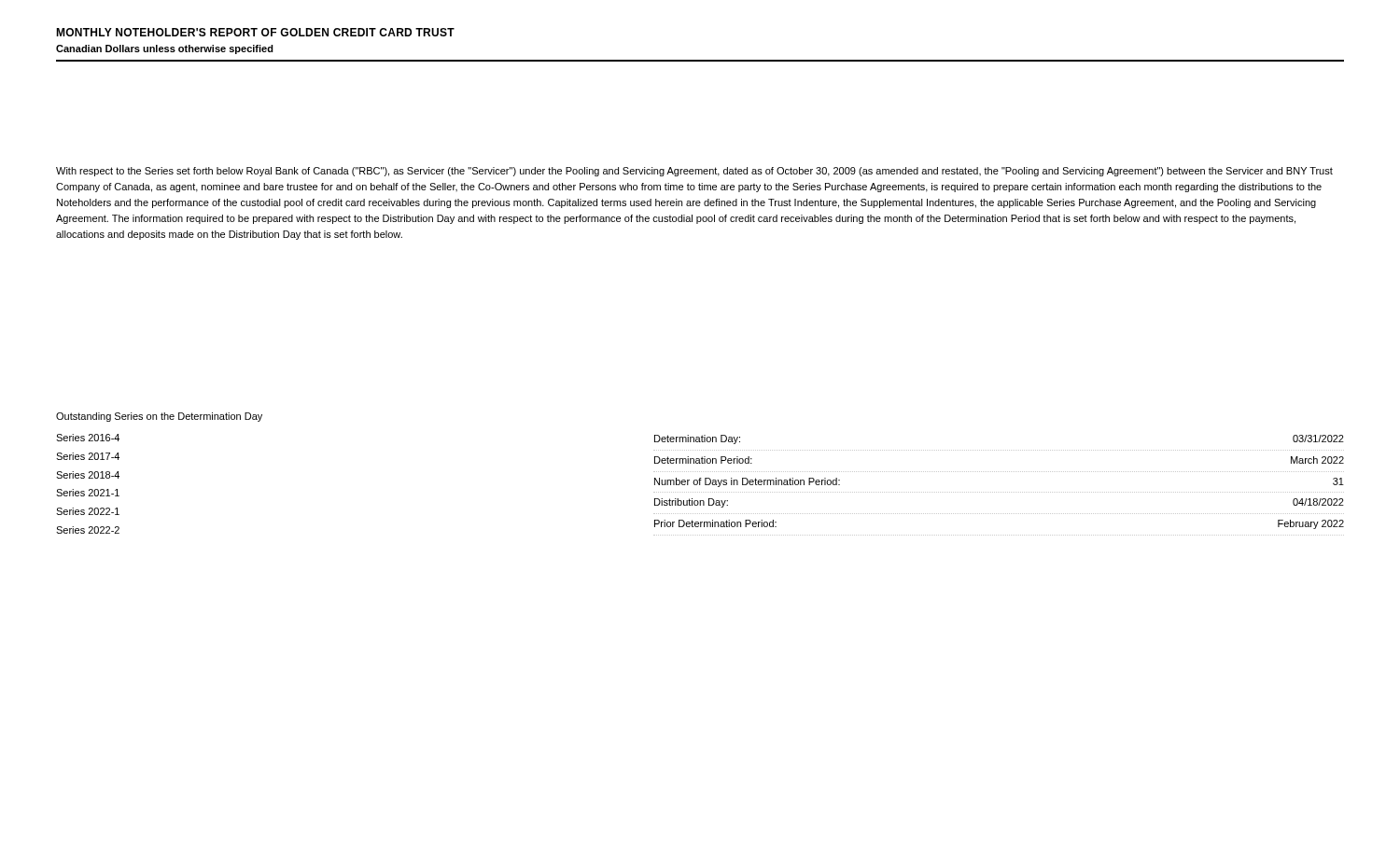This screenshot has width=1400, height=850.
Task: Select the title containing "MONTHLY NOTEHOLDER'S REPORT OF GOLDEN CREDIT CARD"
Action: pos(255,33)
